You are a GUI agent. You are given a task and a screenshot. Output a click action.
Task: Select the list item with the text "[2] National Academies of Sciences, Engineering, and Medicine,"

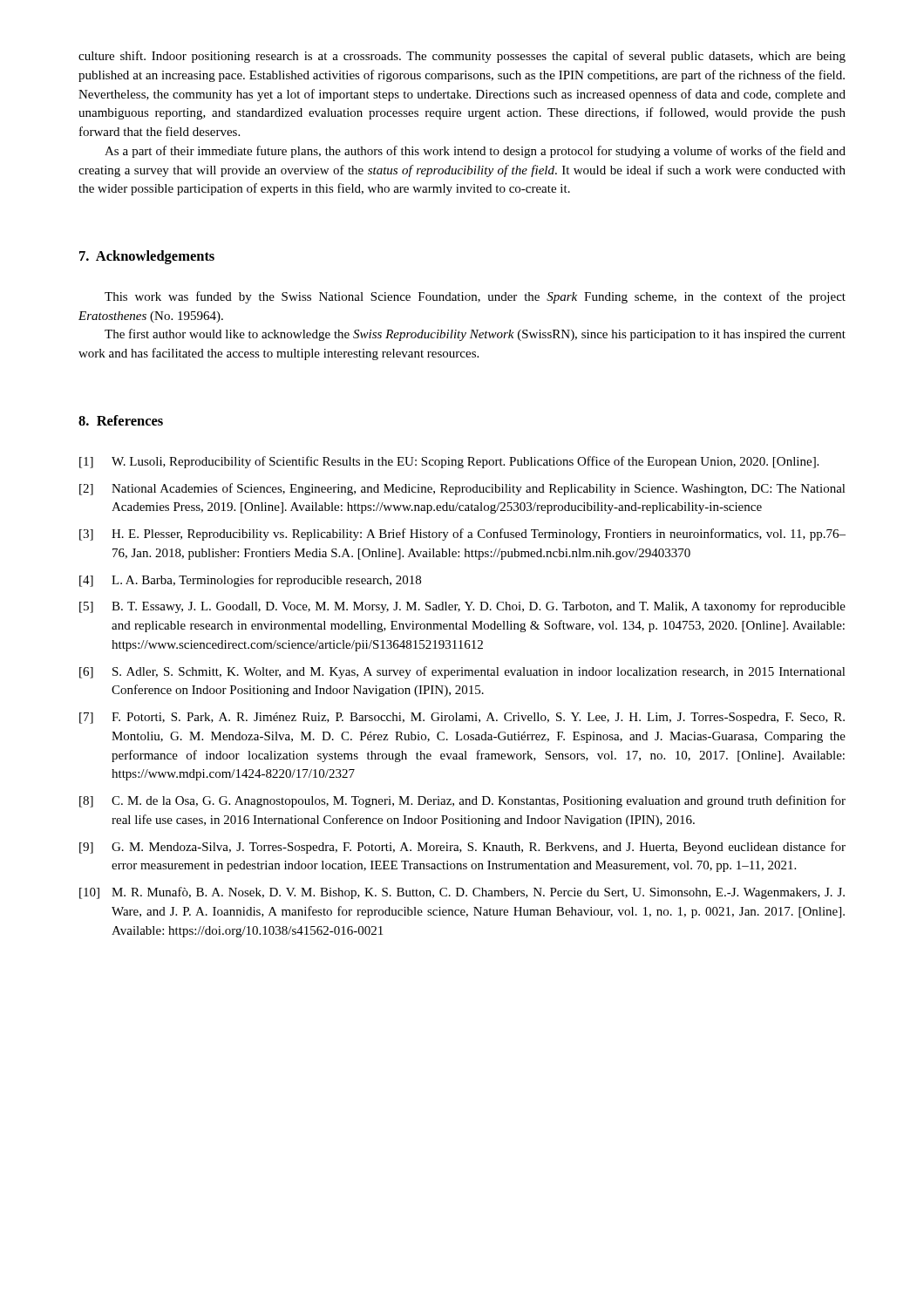click(x=462, y=498)
